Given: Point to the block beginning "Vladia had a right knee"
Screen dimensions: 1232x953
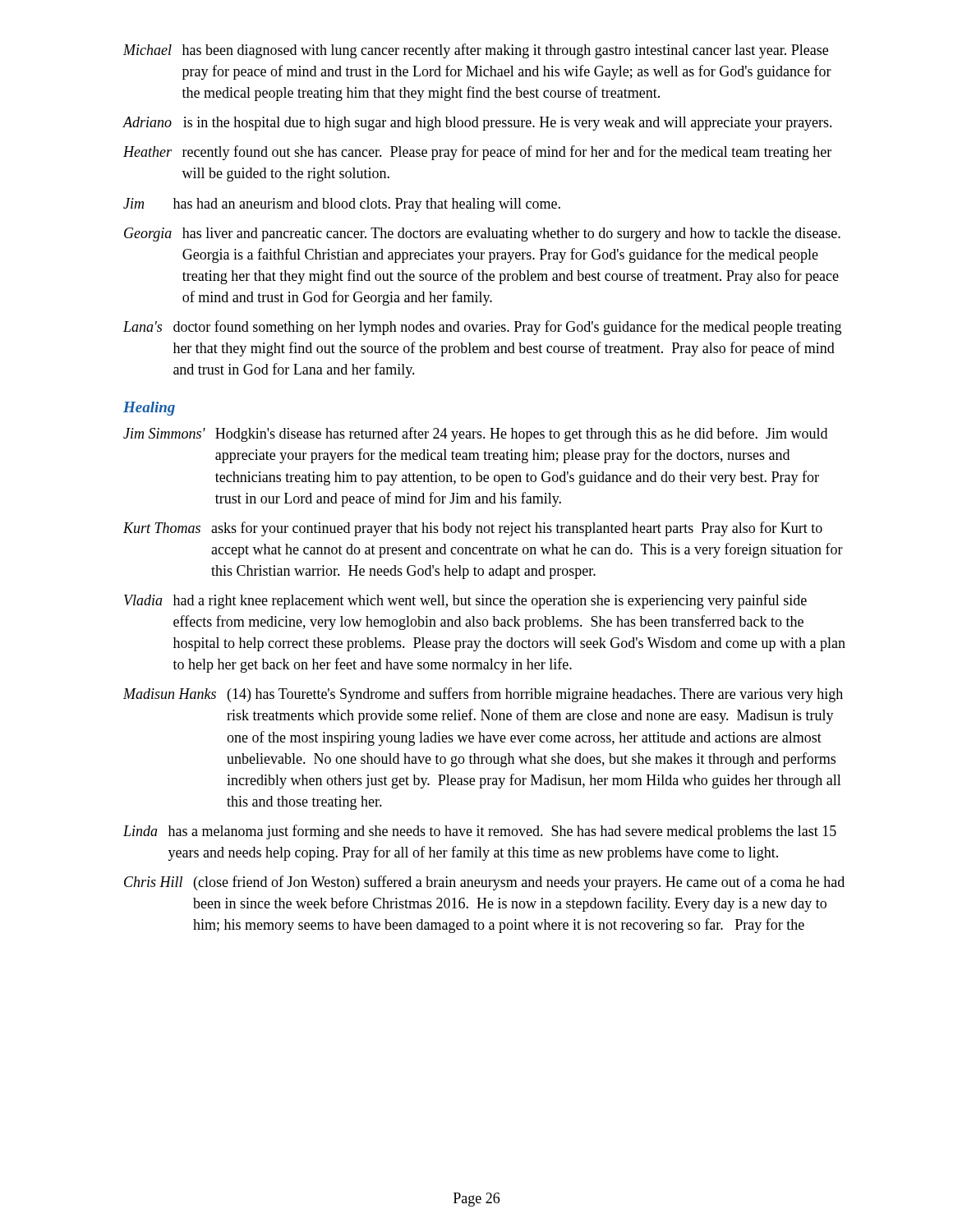Looking at the screenshot, I should [x=485, y=633].
